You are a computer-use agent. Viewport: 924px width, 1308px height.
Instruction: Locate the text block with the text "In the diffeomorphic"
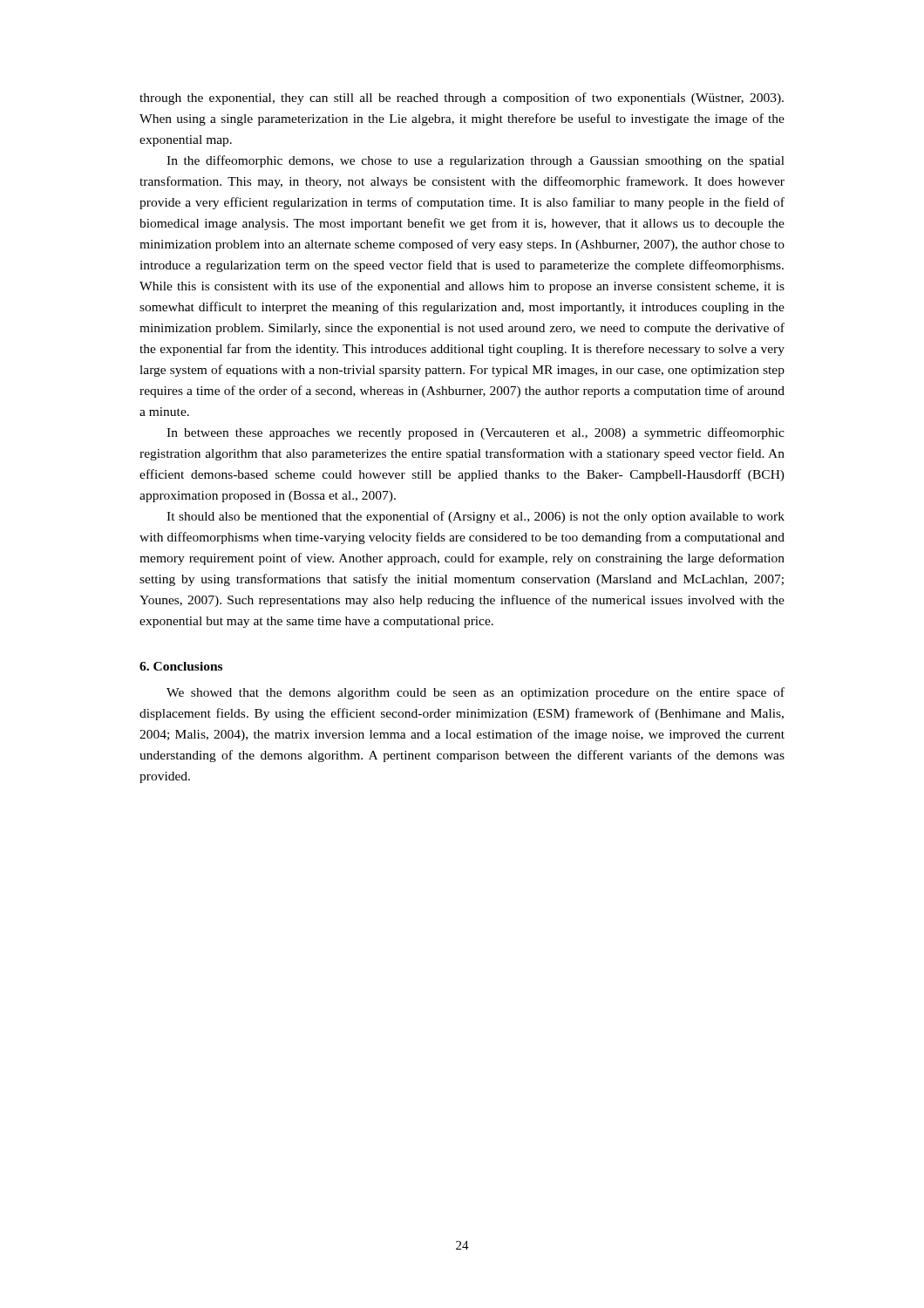click(x=462, y=286)
